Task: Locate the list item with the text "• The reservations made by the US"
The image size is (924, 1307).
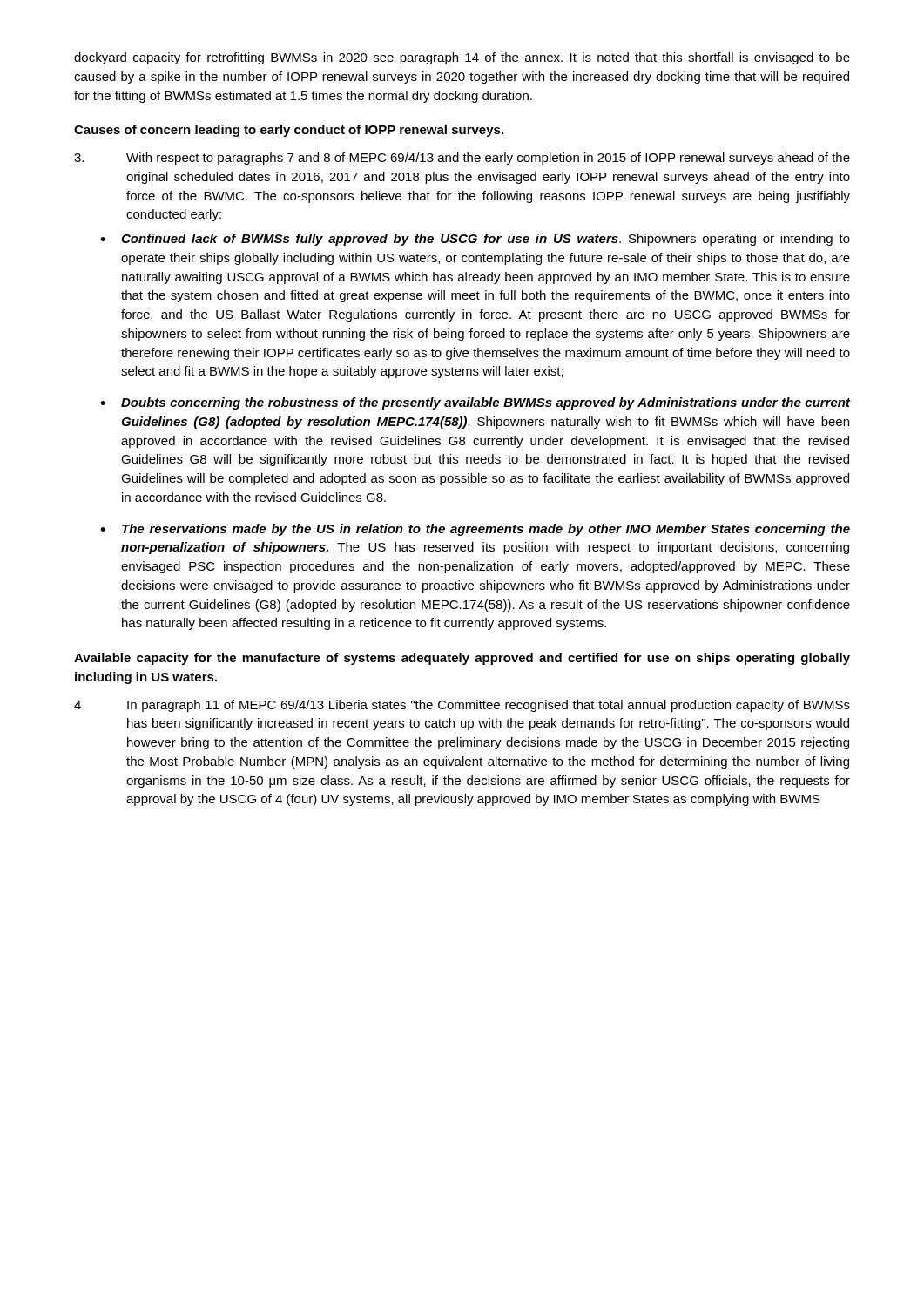Action: [475, 576]
